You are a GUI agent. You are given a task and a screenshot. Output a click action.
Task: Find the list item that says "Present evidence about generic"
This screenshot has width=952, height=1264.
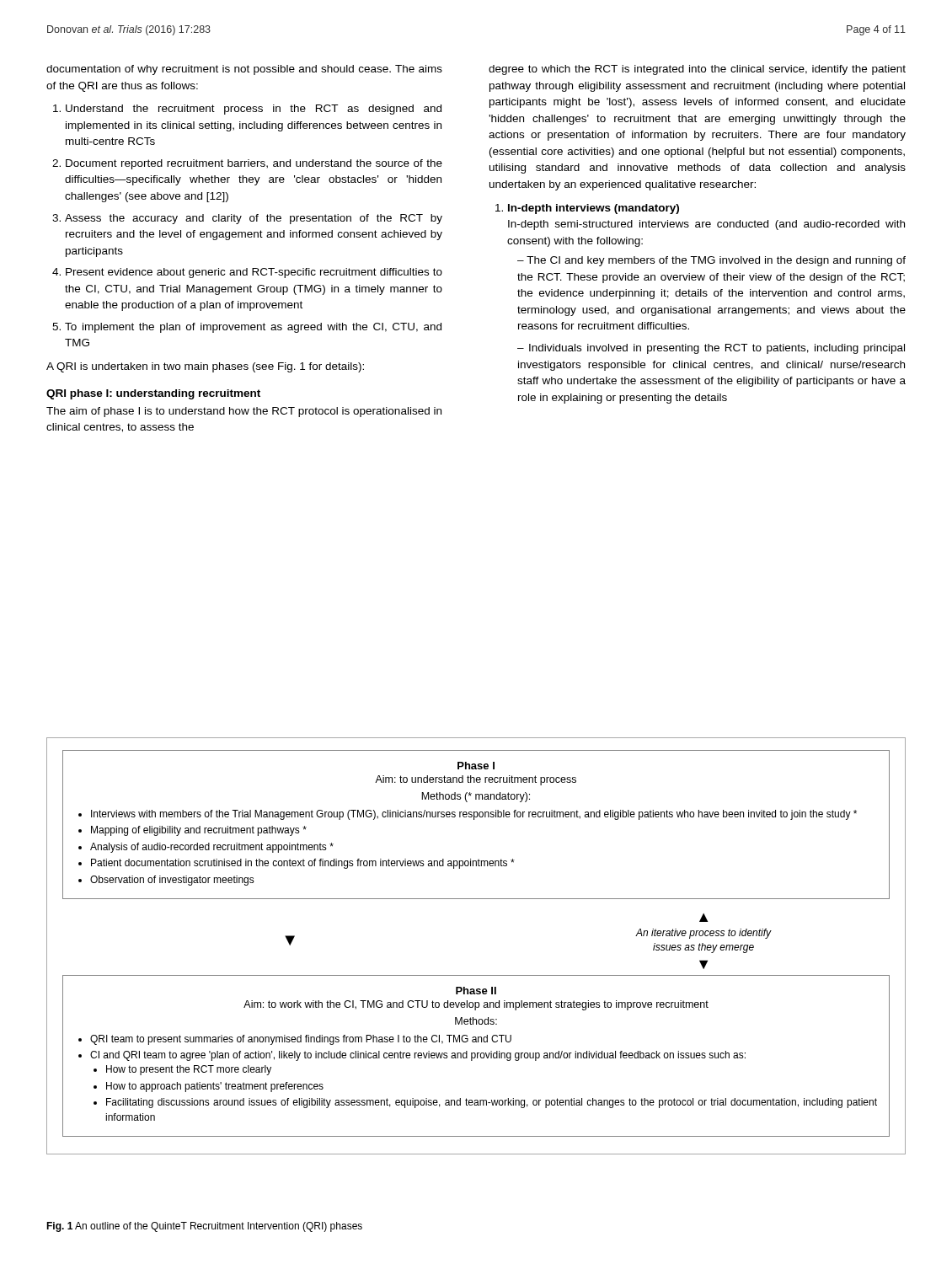(x=254, y=288)
